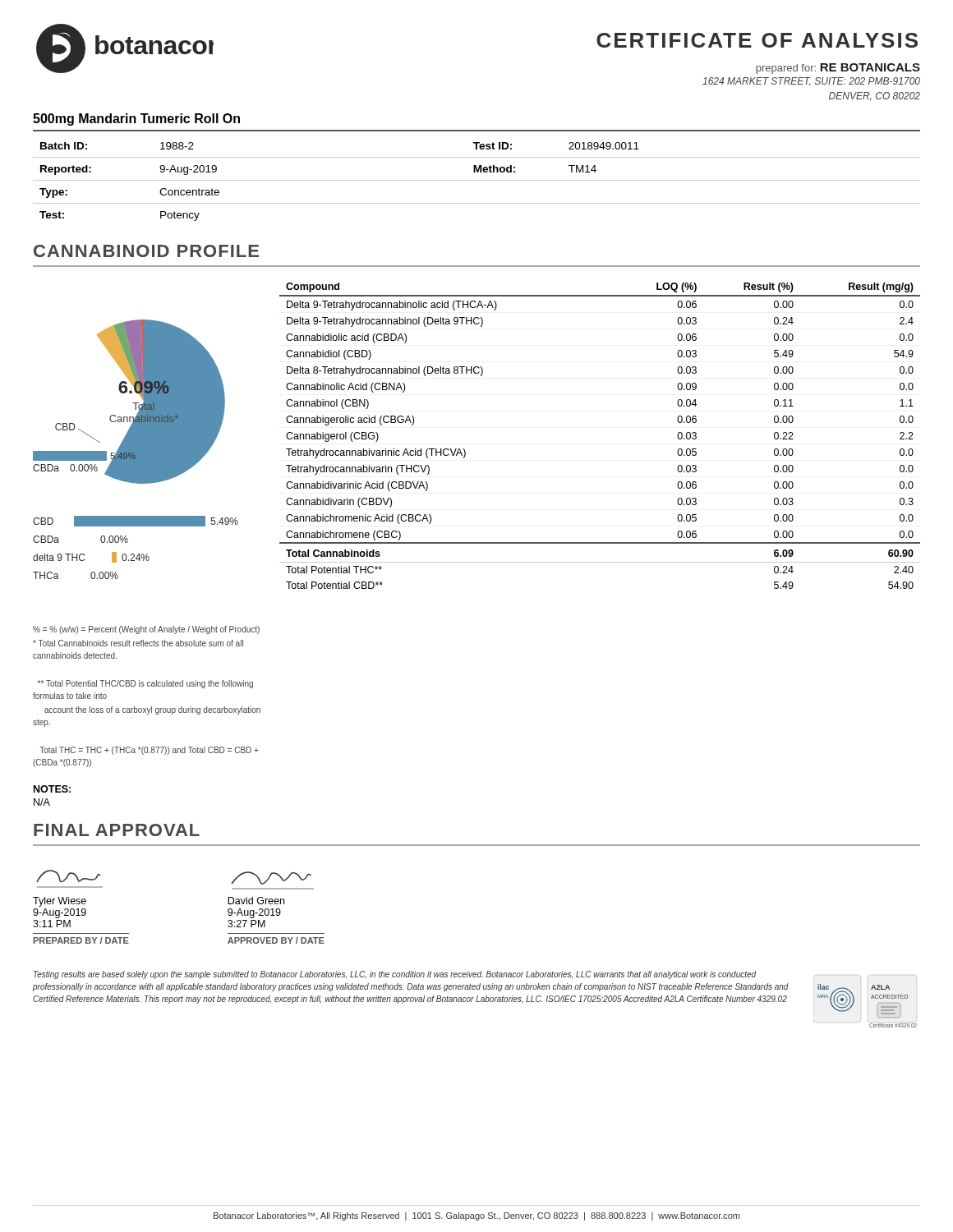
Task: Select the section header with the text "500mg Mandarin Tumeric Roll On"
Action: pos(137,119)
